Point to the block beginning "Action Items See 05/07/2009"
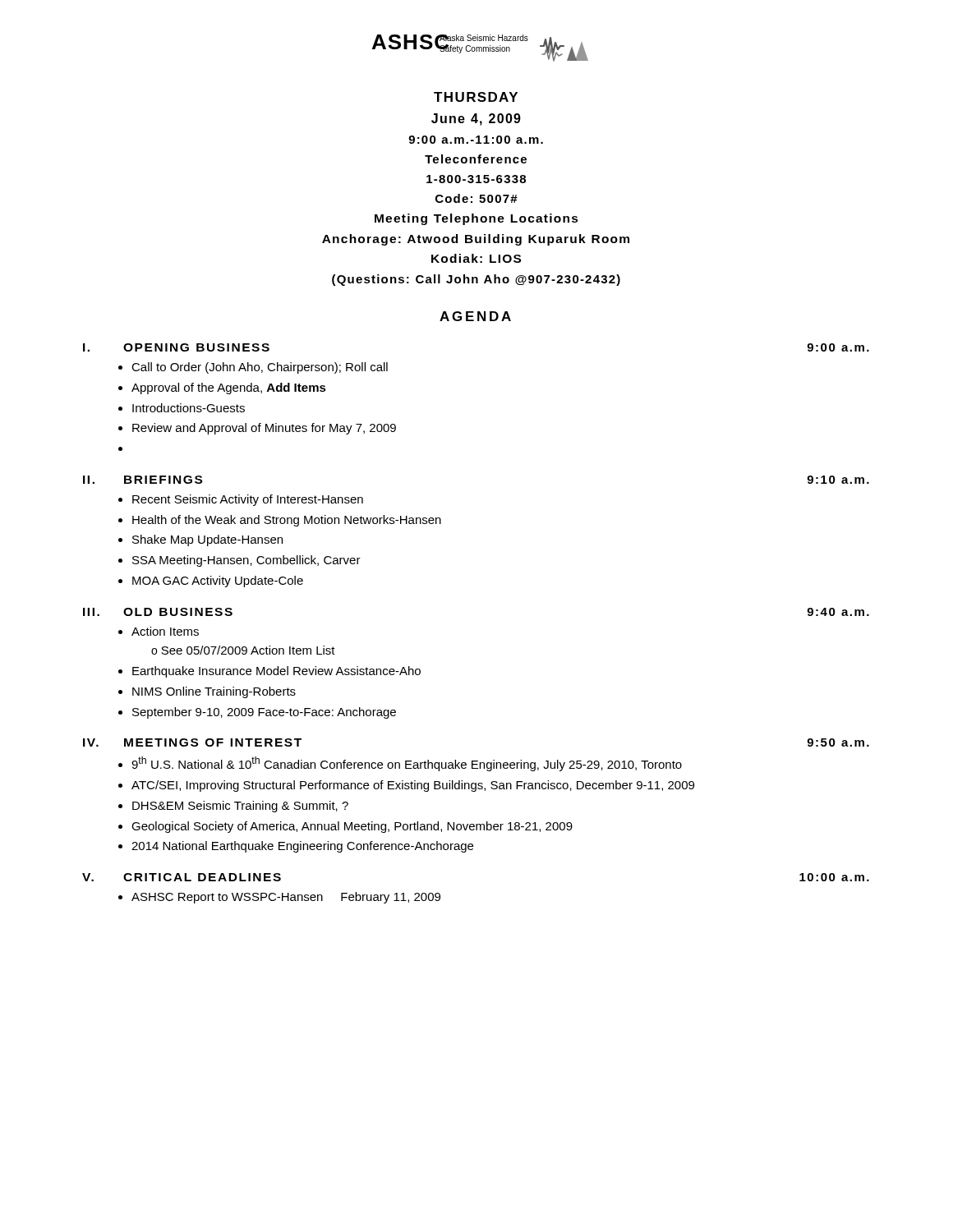The width and height of the screenshot is (953, 1232). [x=165, y=631]
